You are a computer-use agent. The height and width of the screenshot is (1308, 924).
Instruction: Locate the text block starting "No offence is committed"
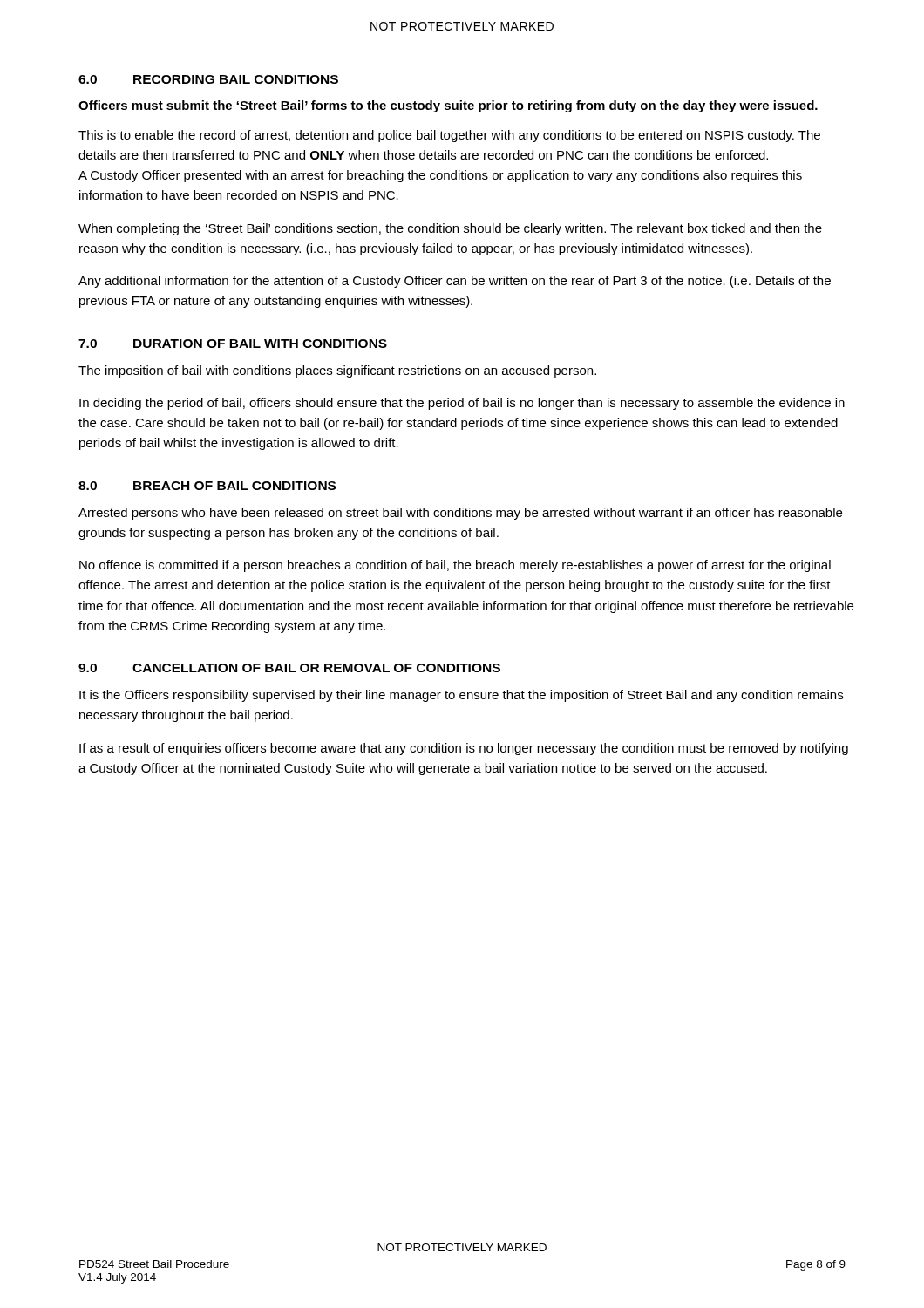click(466, 595)
